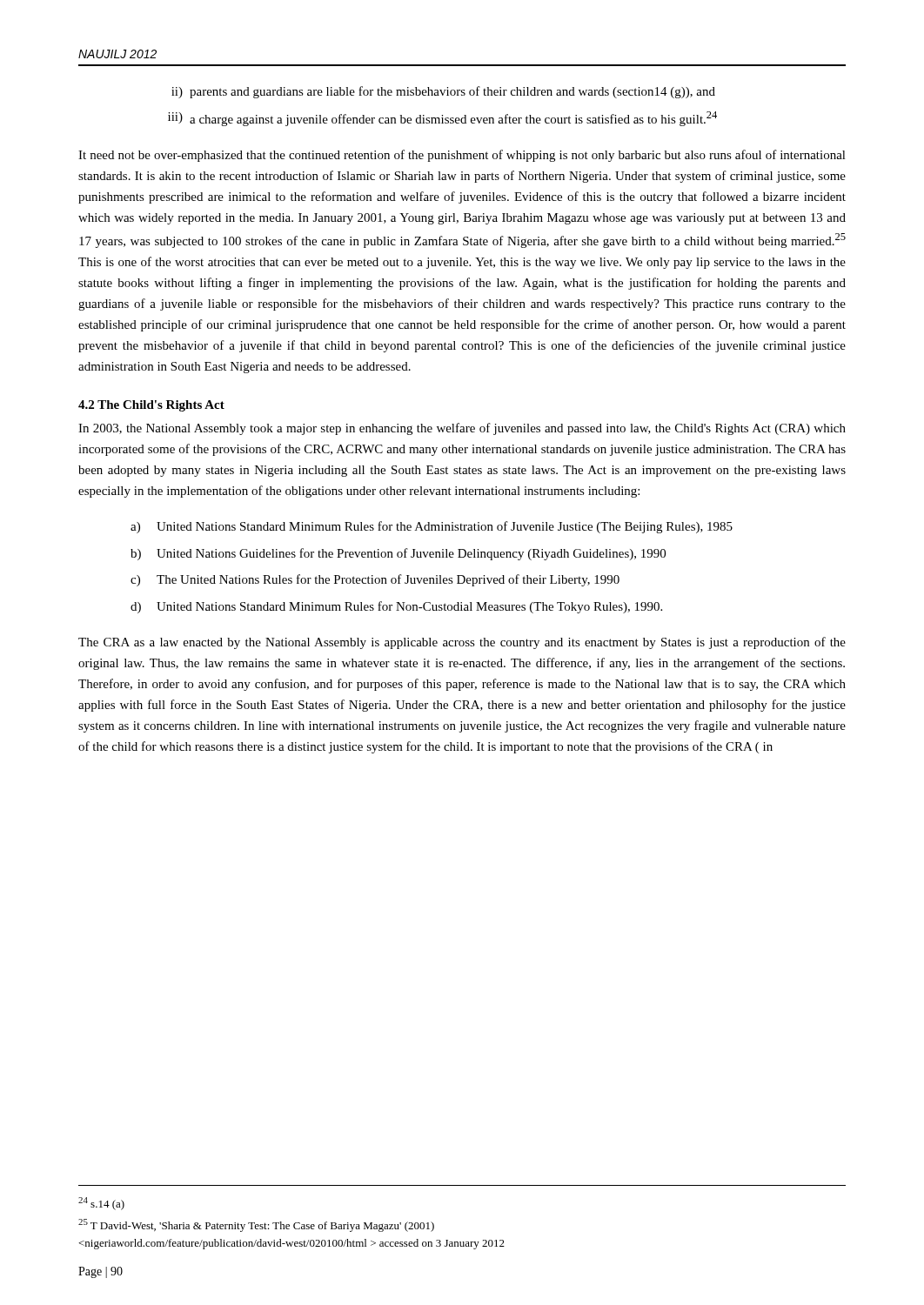Select the block starting "In 2003, the National Assembly"
Viewport: 924px width, 1305px height.
pyautogui.click(x=462, y=459)
